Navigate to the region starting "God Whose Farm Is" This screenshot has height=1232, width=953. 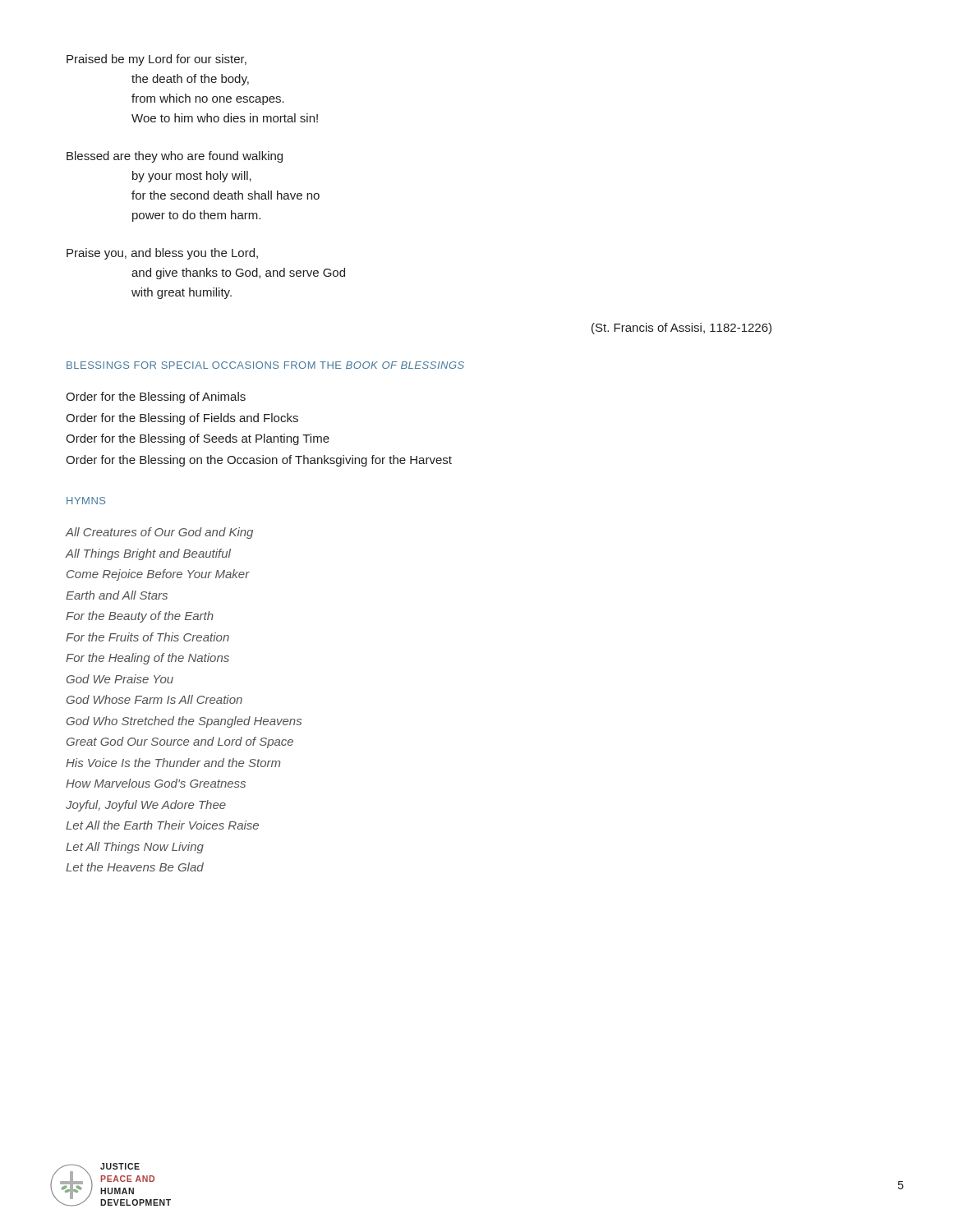coord(154,699)
